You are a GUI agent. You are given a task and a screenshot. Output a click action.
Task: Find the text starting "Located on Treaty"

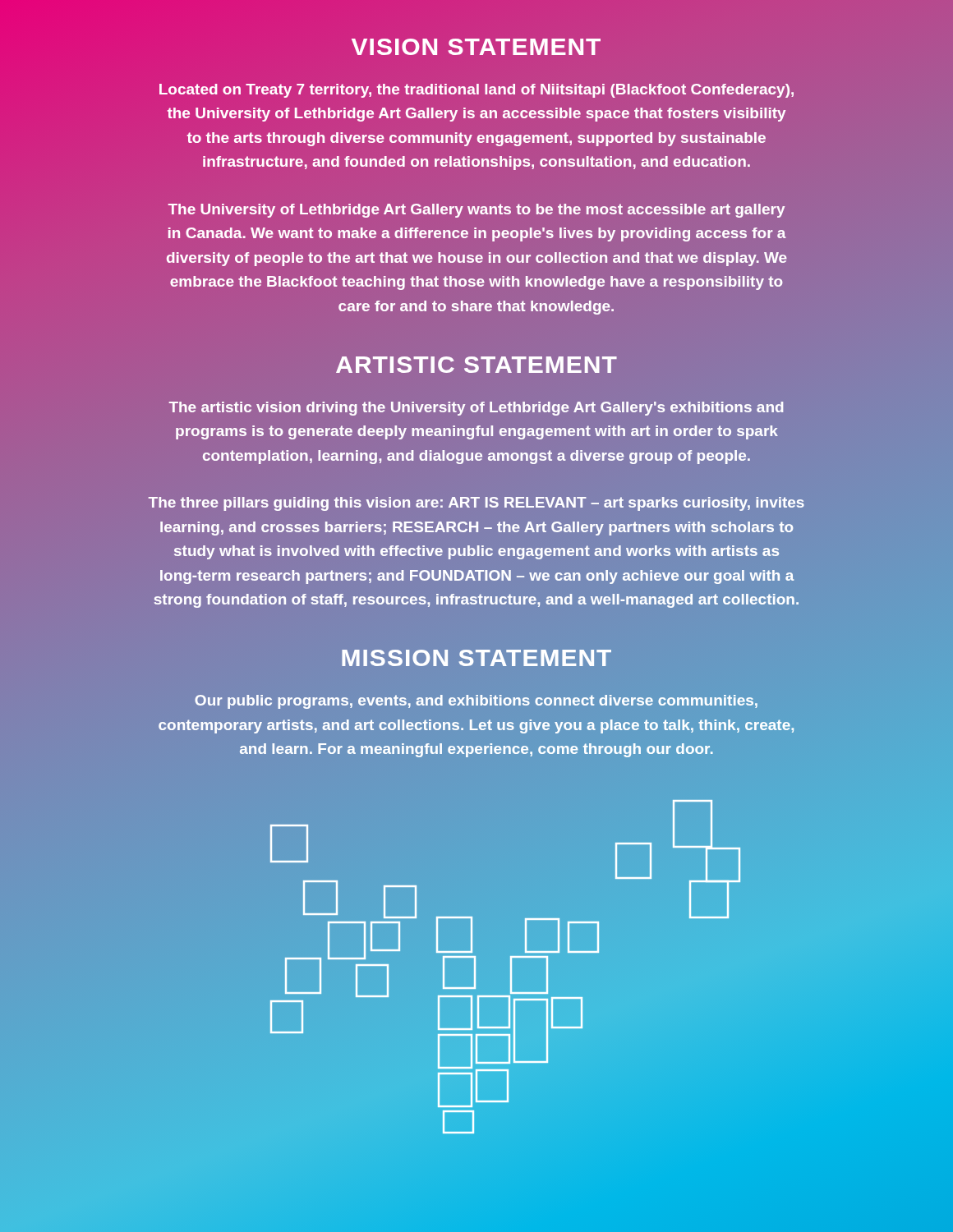coord(476,125)
